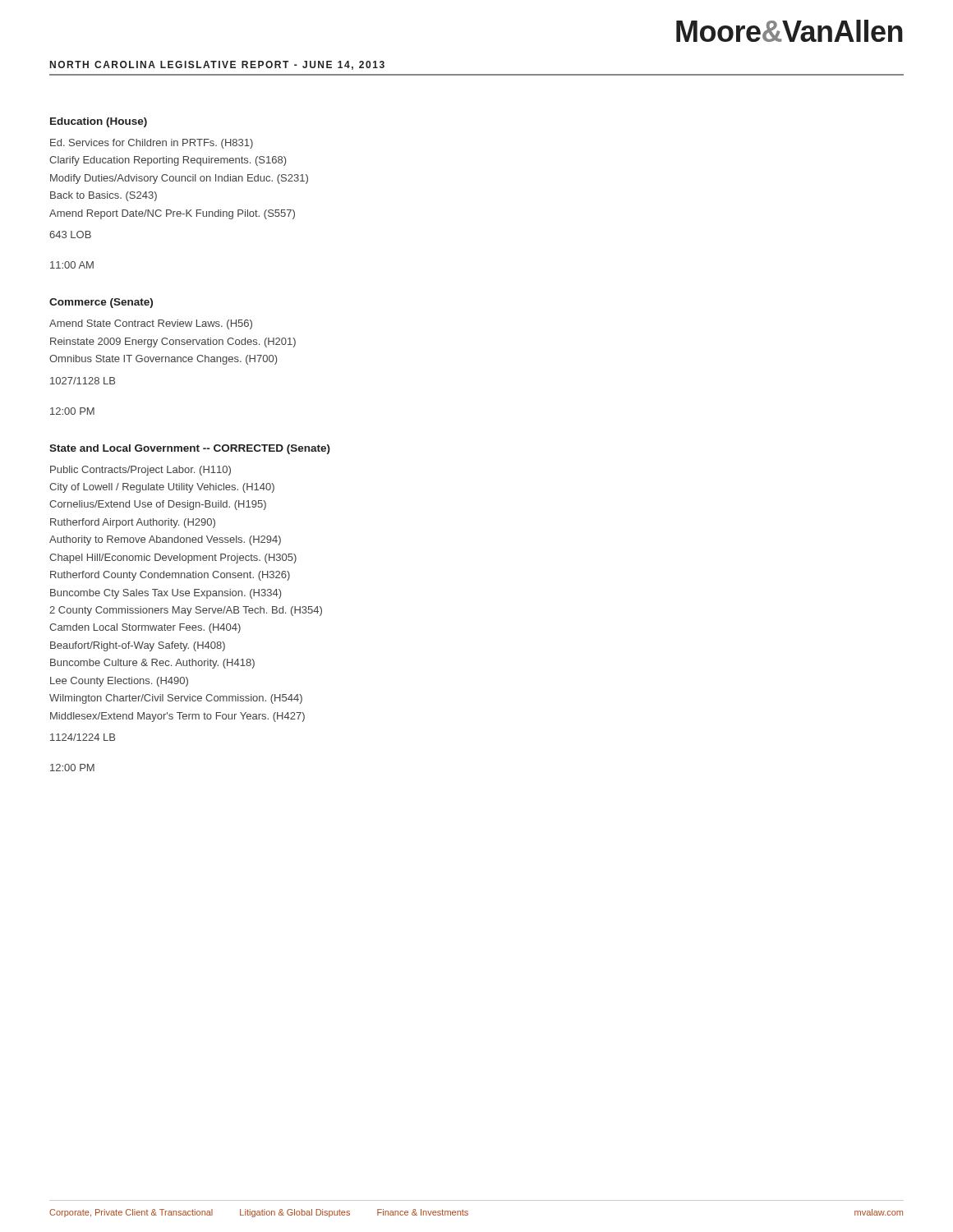Find the text block starting "Rutherford County Condemnation Consent. (H326)"
This screenshot has width=953, height=1232.
[170, 575]
